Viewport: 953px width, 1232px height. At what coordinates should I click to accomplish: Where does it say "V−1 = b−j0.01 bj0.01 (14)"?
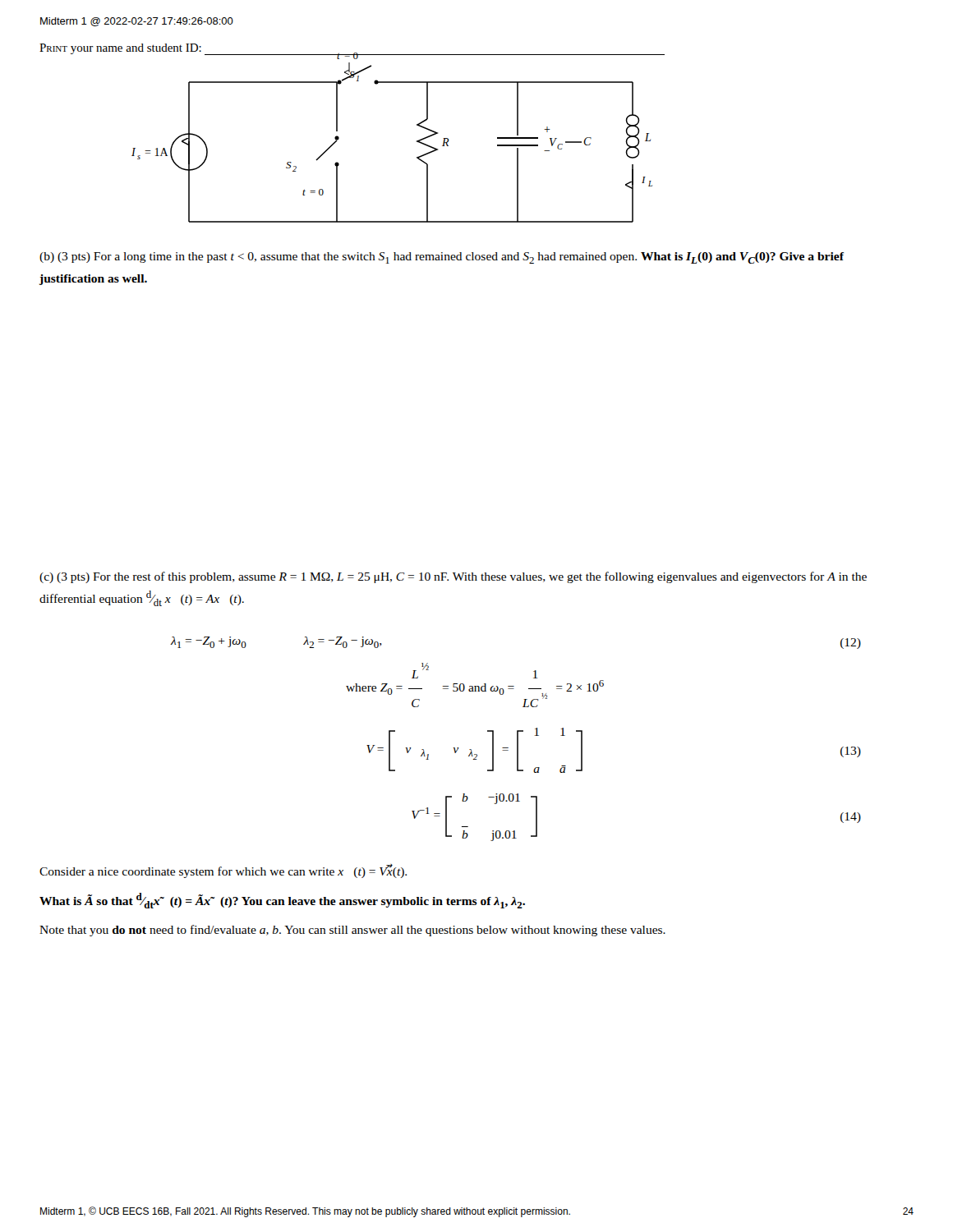point(475,816)
